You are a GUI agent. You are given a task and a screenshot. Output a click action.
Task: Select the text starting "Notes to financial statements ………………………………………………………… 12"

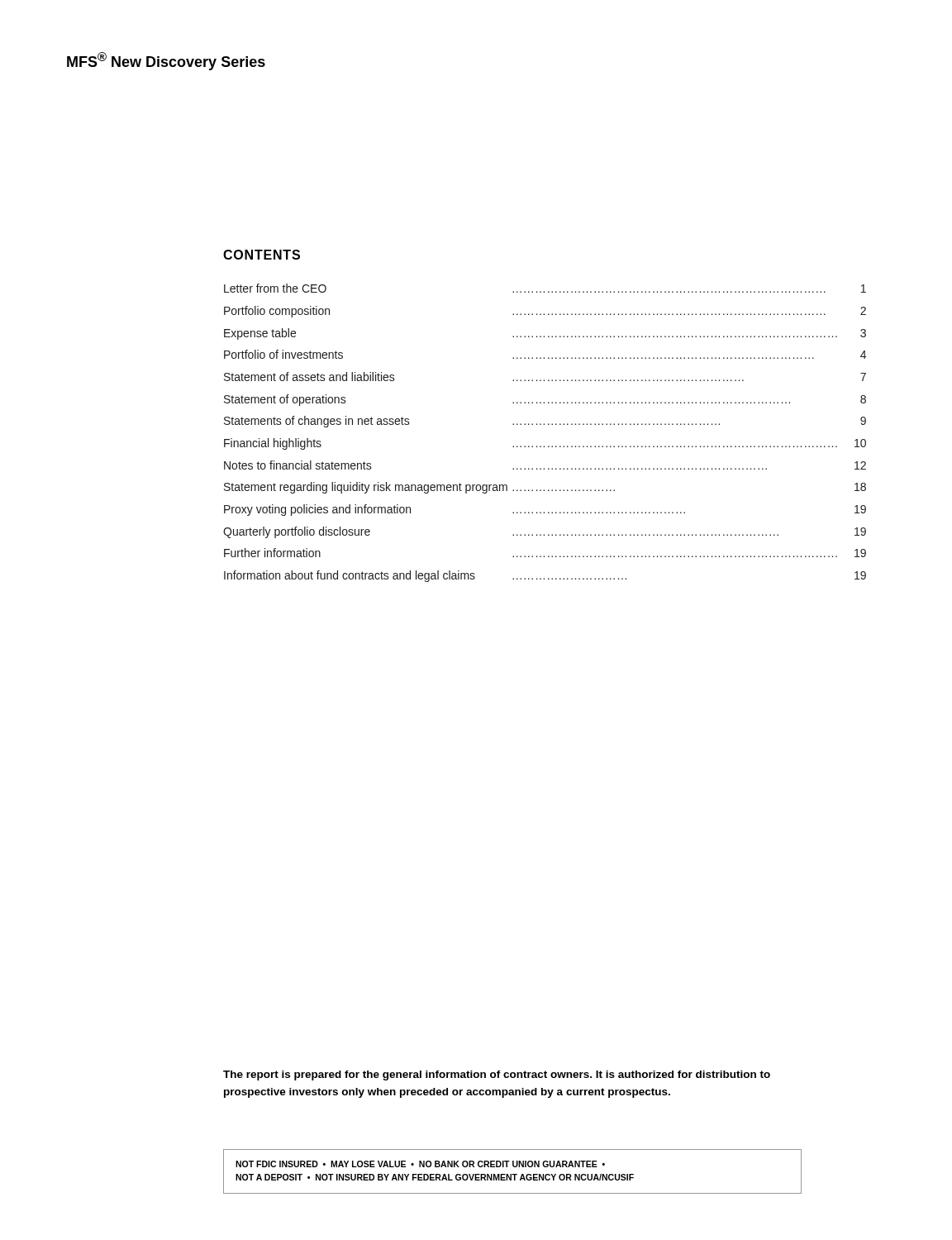pos(545,465)
